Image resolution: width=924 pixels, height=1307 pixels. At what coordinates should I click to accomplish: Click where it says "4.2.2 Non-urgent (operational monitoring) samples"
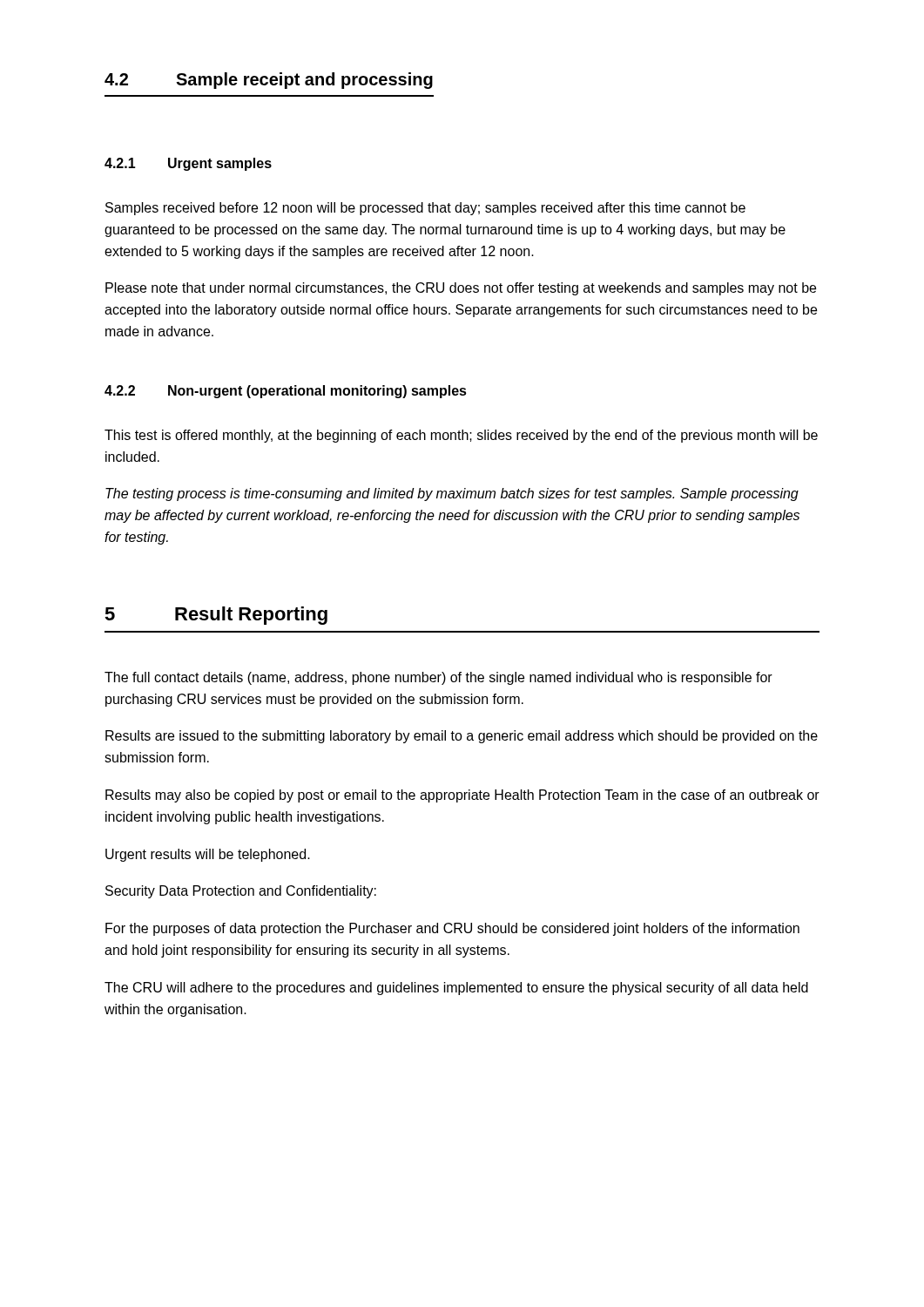tap(462, 391)
